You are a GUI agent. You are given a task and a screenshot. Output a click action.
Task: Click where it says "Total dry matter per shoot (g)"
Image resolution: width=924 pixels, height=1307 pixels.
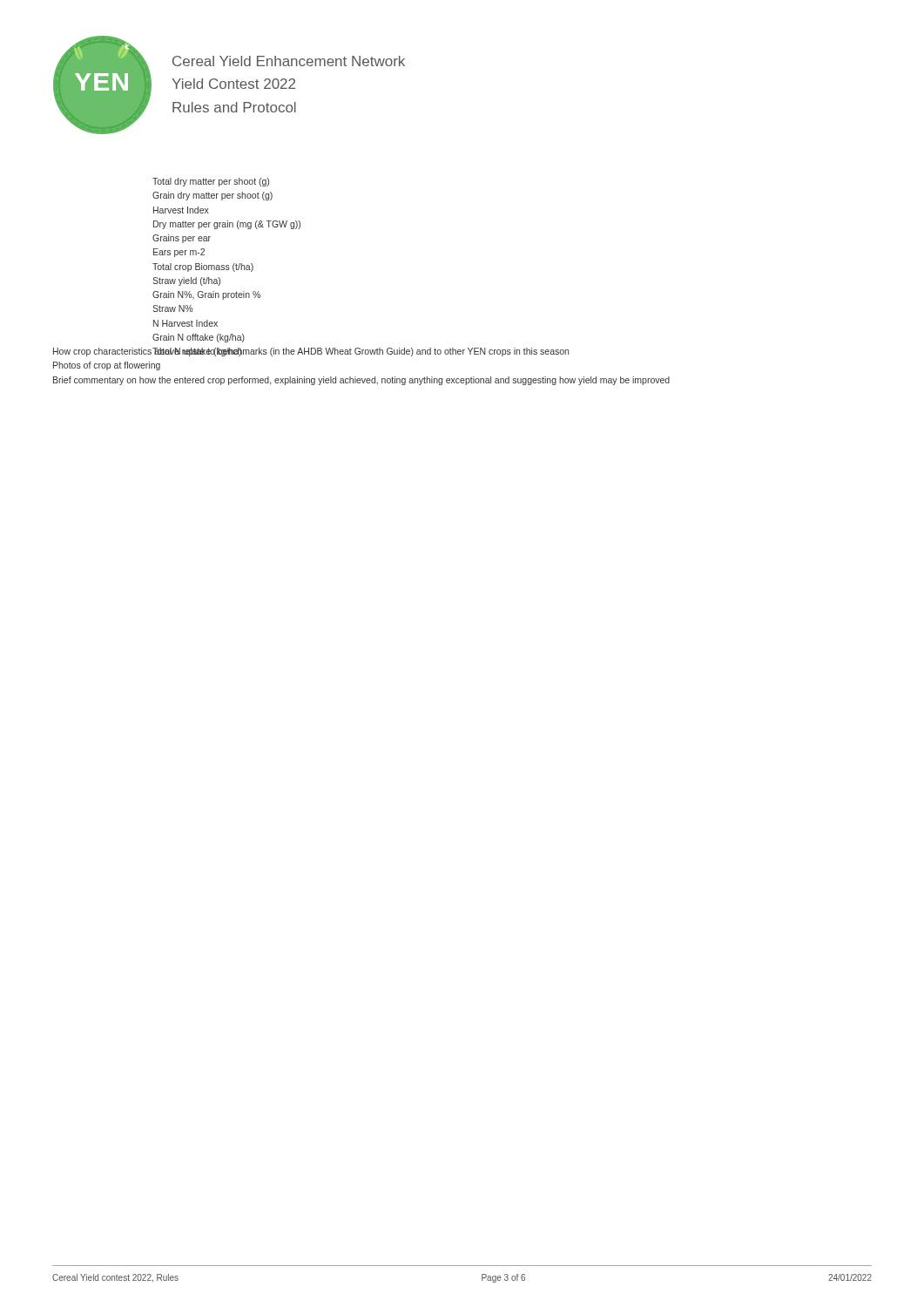[211, 181]
